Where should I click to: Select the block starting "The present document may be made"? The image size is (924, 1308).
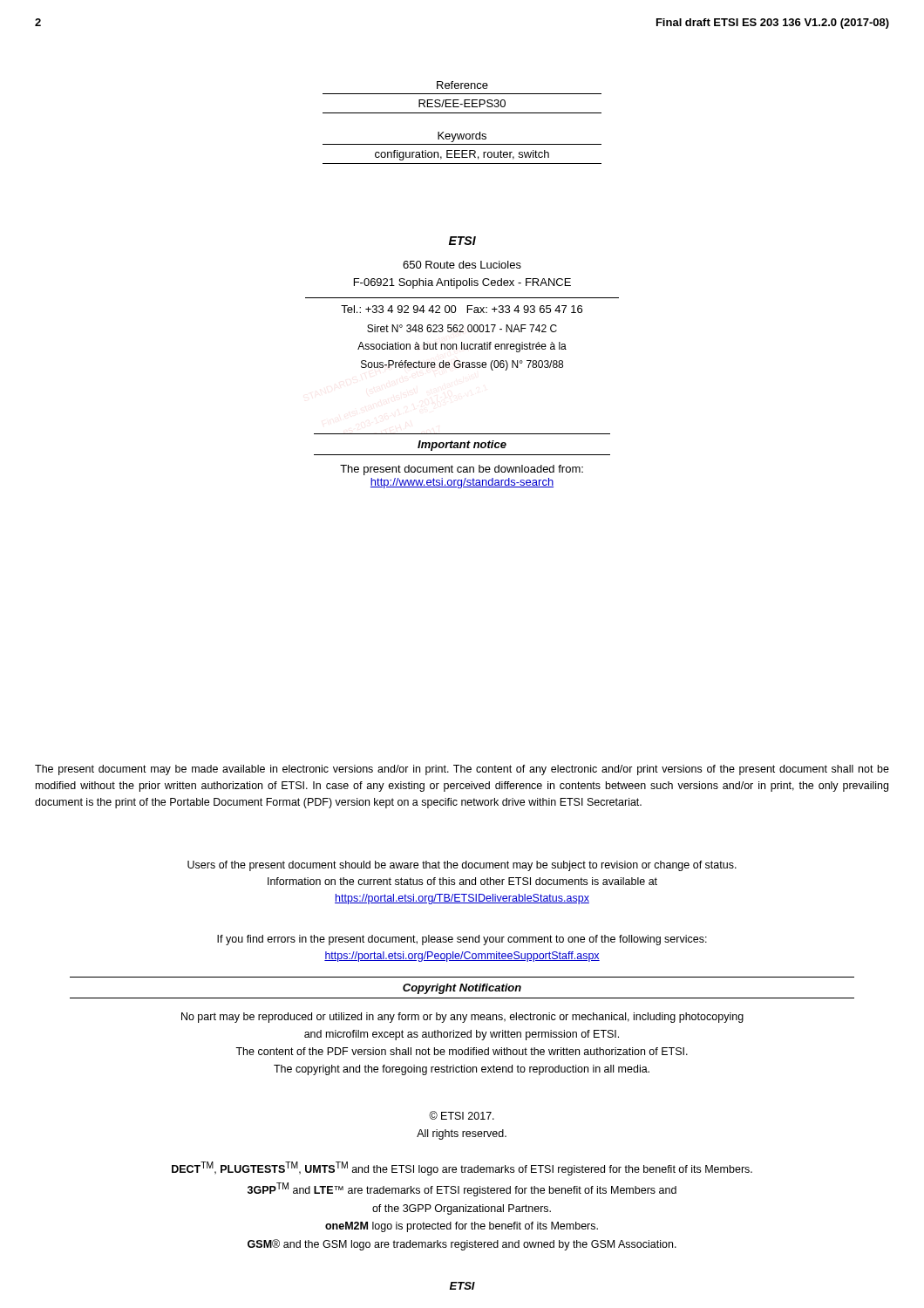[462, 786]
